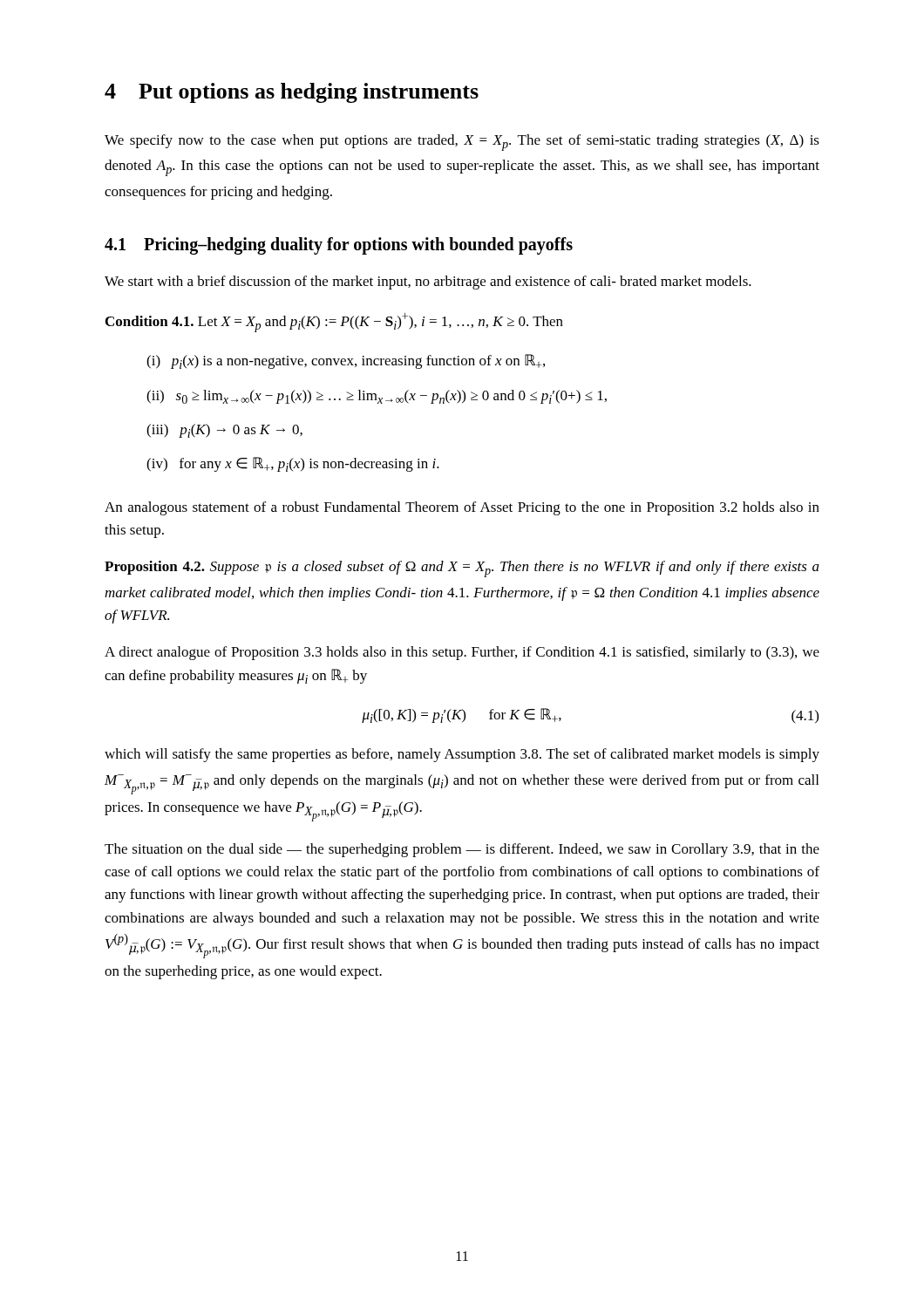
Task: Navigate to the element starting "(i) pi(x) is a non-negative,"
Action: tap(483, 363)
